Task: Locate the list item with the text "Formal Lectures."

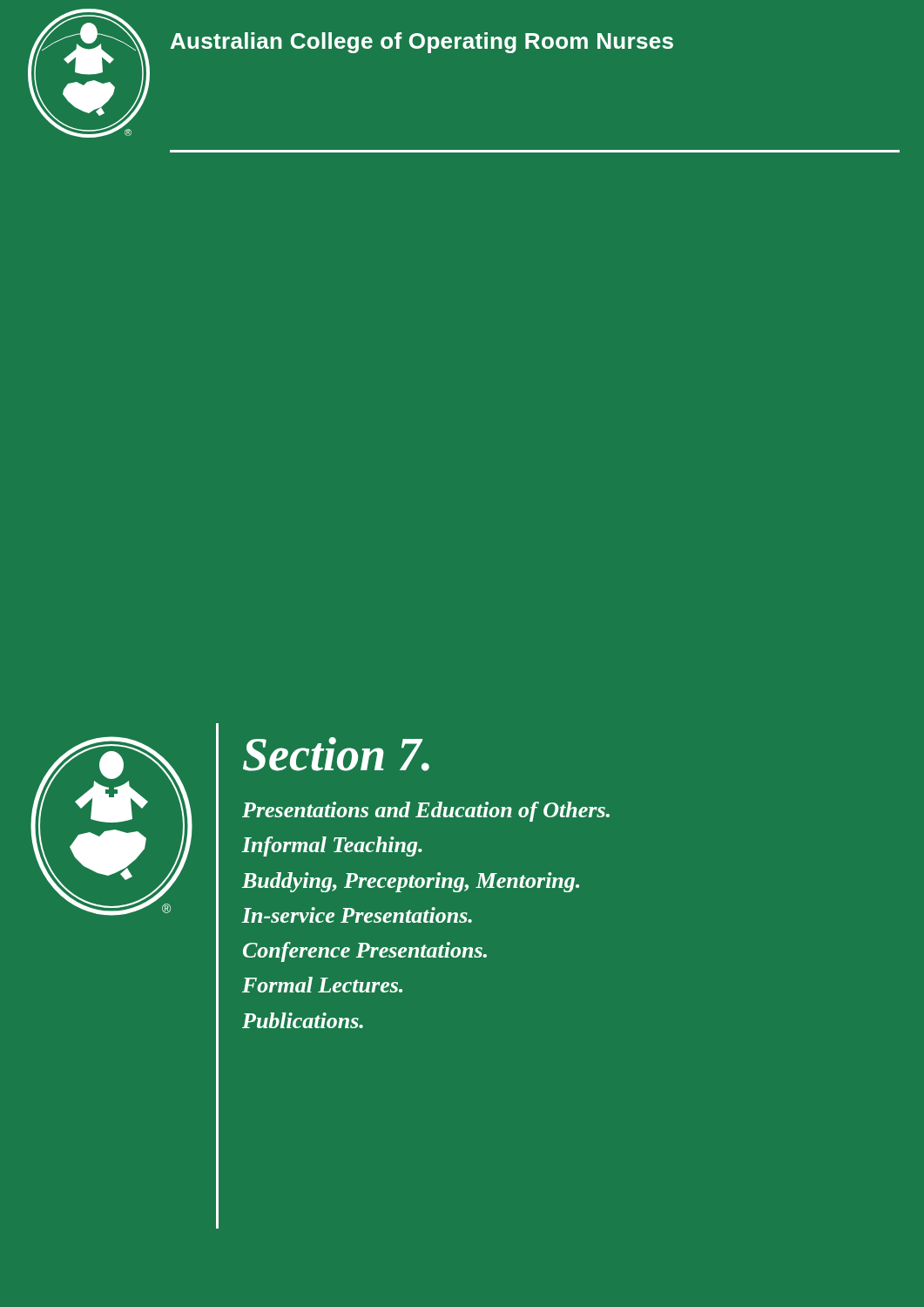Action: [x=323, y=985]
